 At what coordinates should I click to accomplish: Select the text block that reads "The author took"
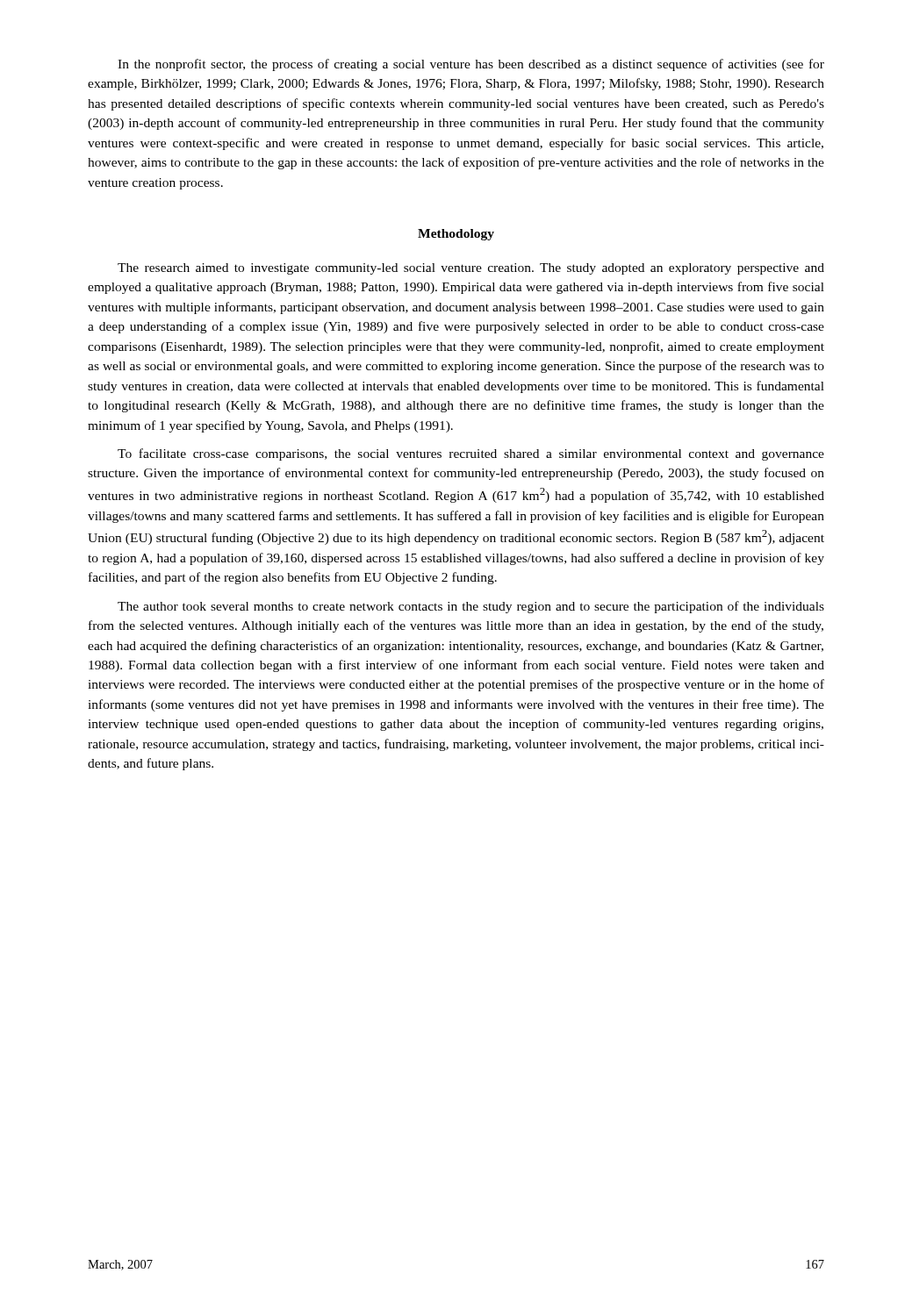click(456, 685)
